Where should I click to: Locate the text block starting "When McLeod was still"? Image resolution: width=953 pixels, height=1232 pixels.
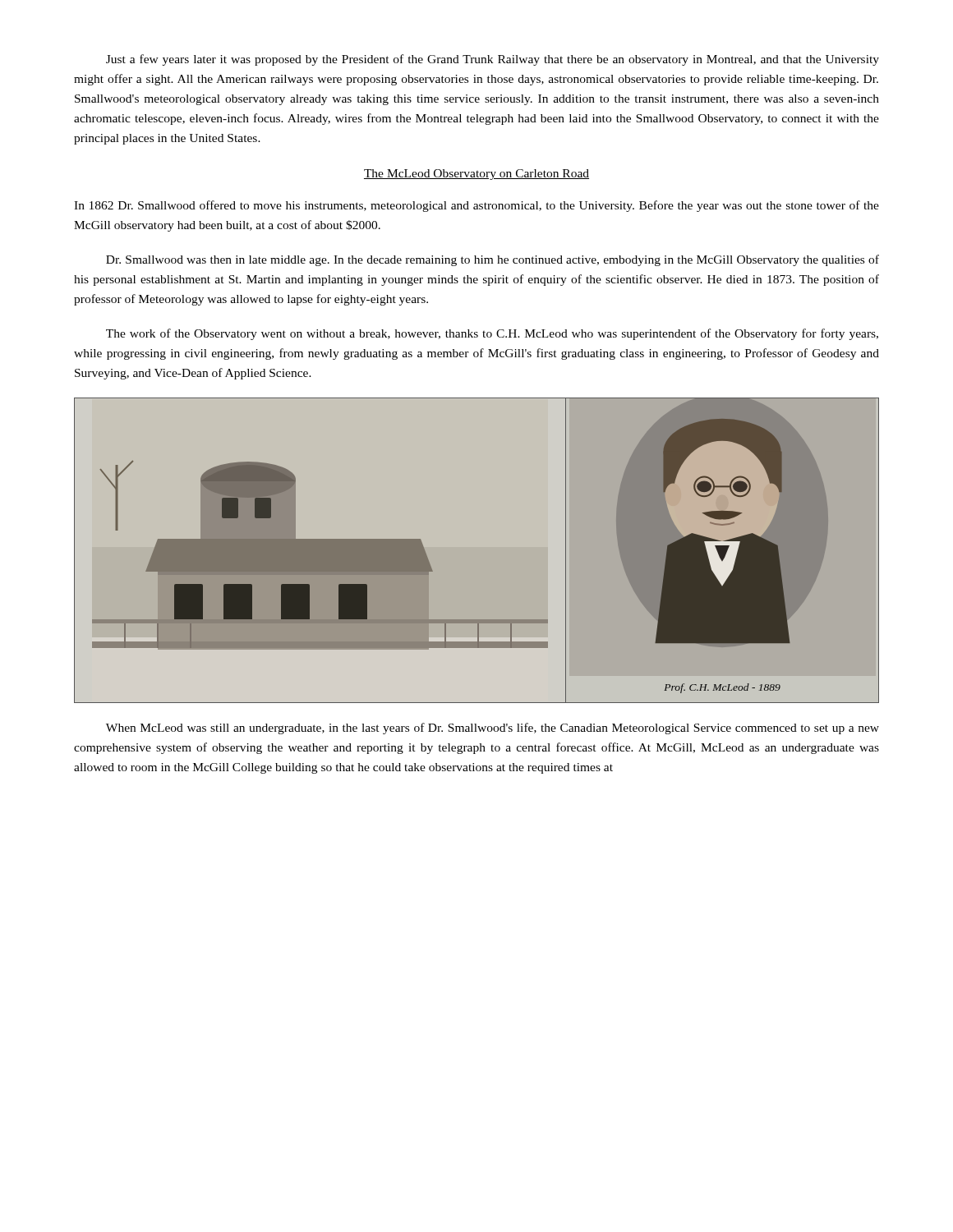point(476,748)
